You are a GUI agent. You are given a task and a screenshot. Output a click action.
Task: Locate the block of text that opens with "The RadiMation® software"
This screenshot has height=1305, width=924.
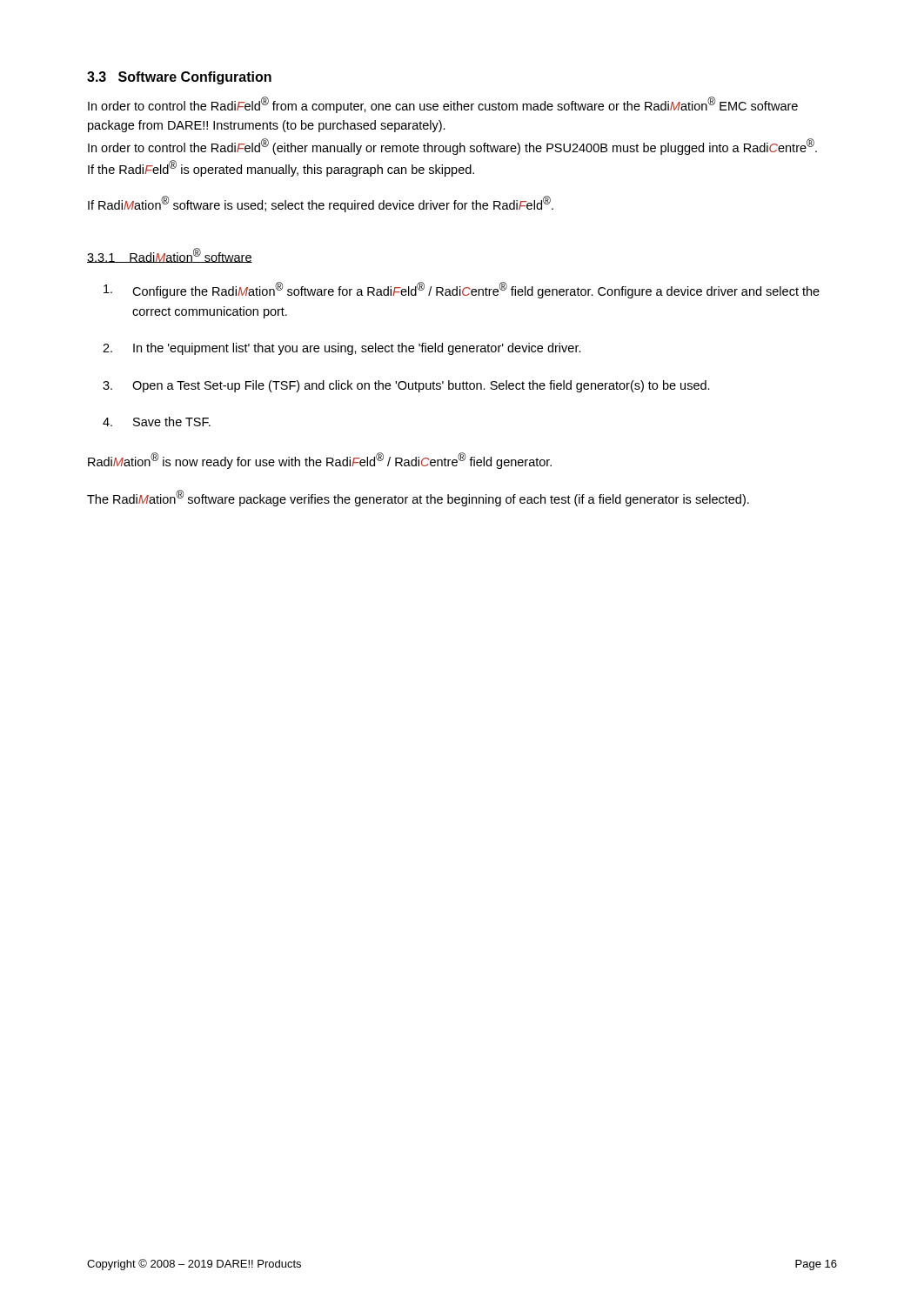pos(418,498)
